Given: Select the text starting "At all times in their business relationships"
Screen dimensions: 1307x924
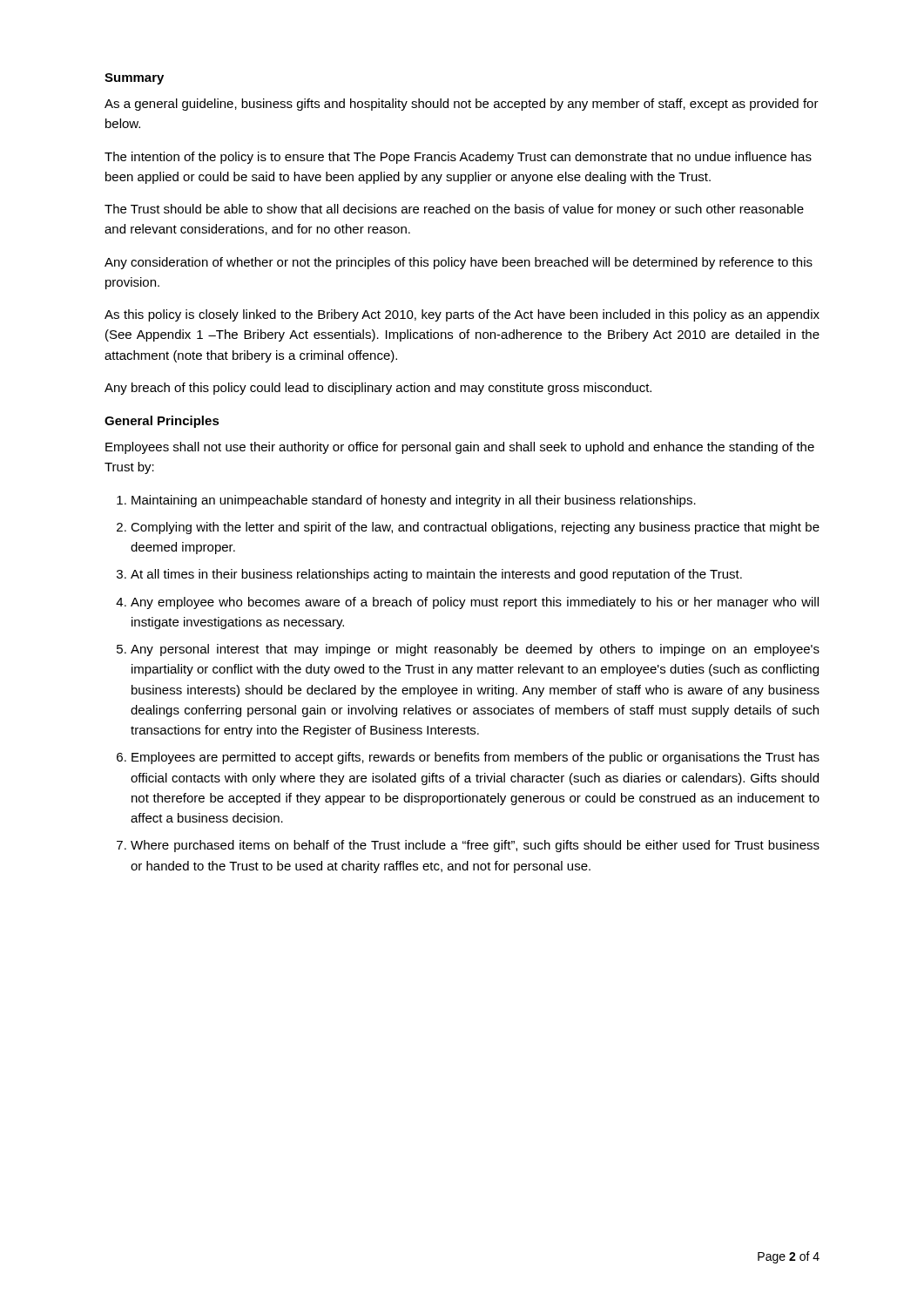Looking at the screenshot, I should point(437,574).
